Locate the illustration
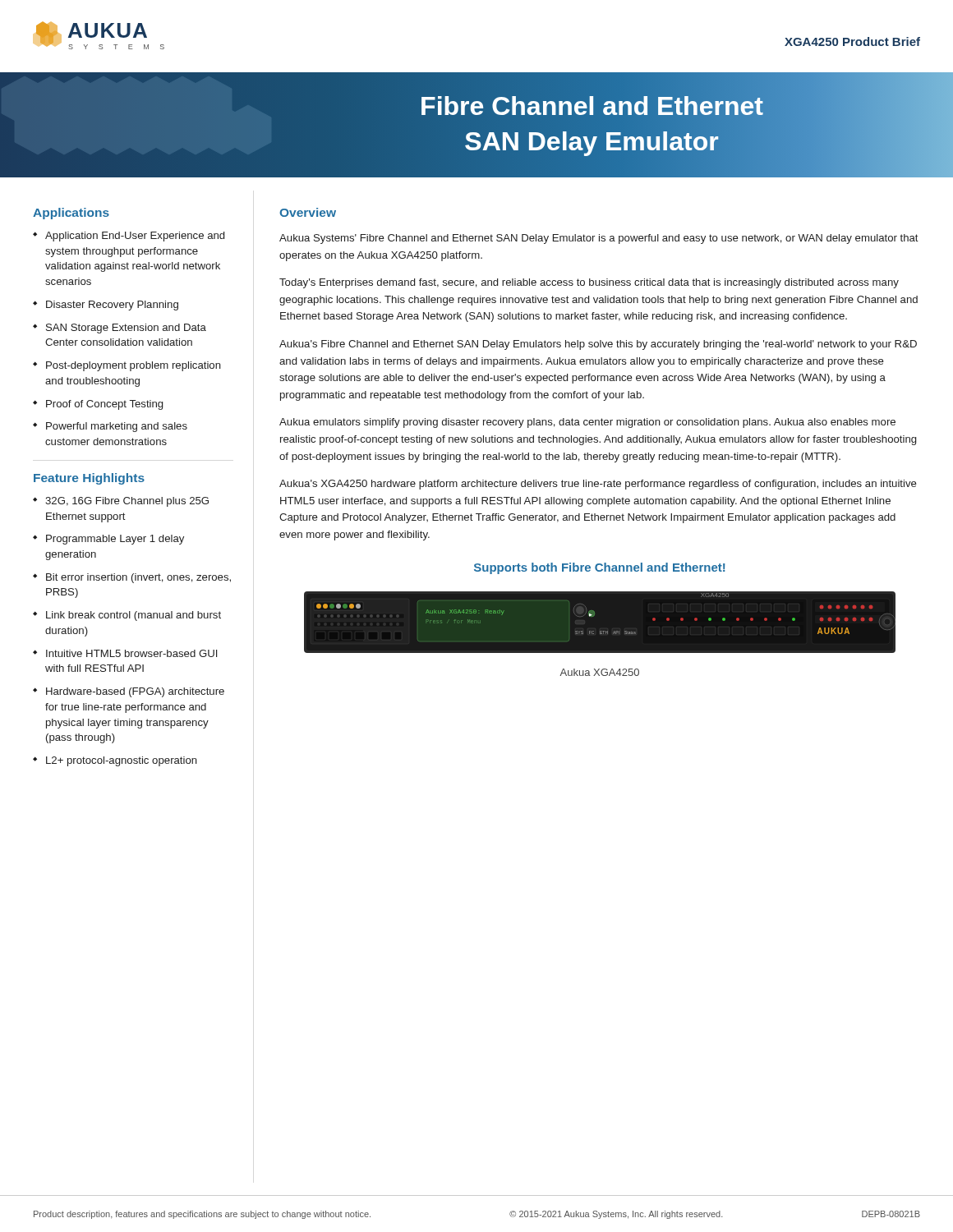 coord(476,125)
